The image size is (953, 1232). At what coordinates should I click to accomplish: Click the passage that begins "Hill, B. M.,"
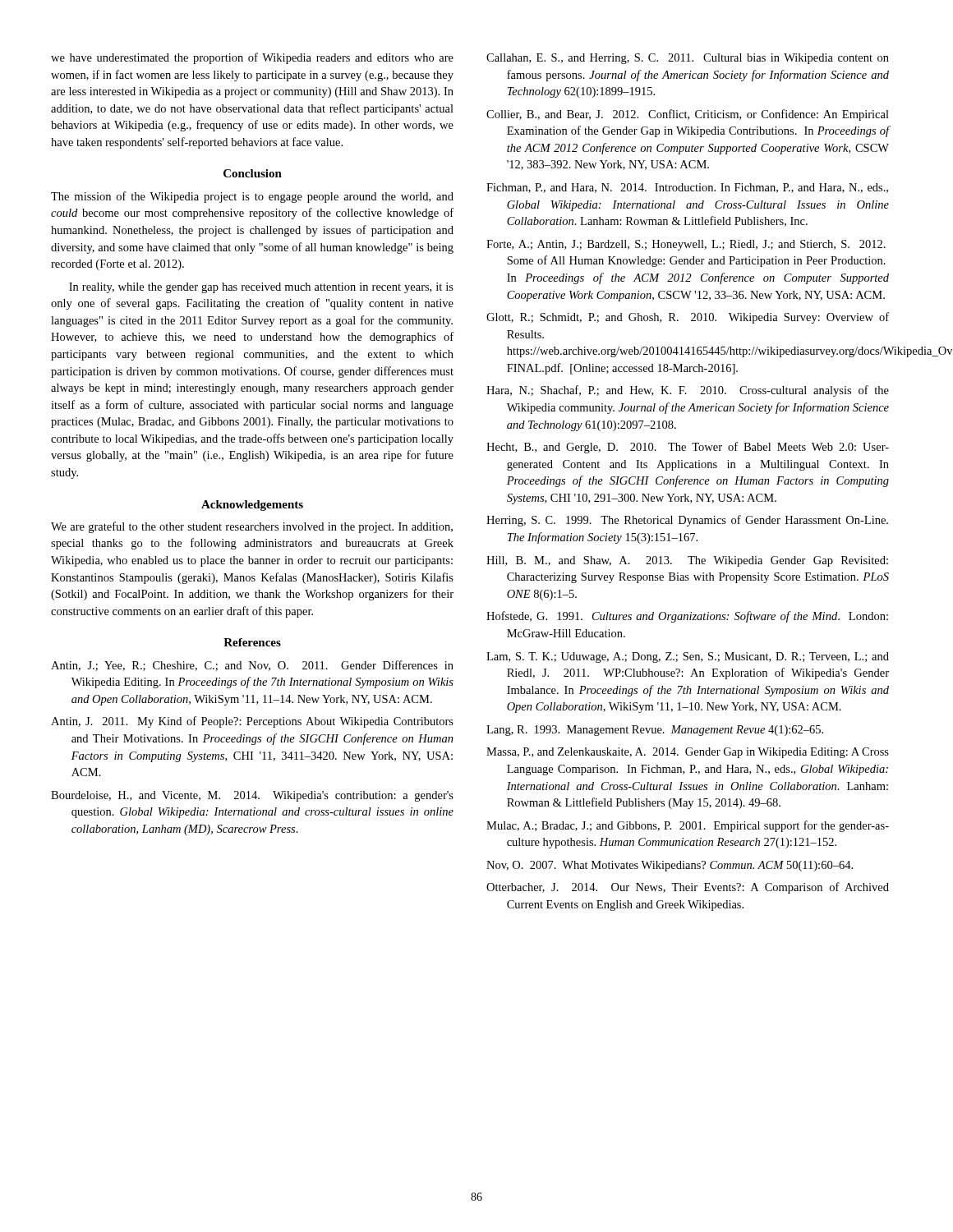pos(688,577)
